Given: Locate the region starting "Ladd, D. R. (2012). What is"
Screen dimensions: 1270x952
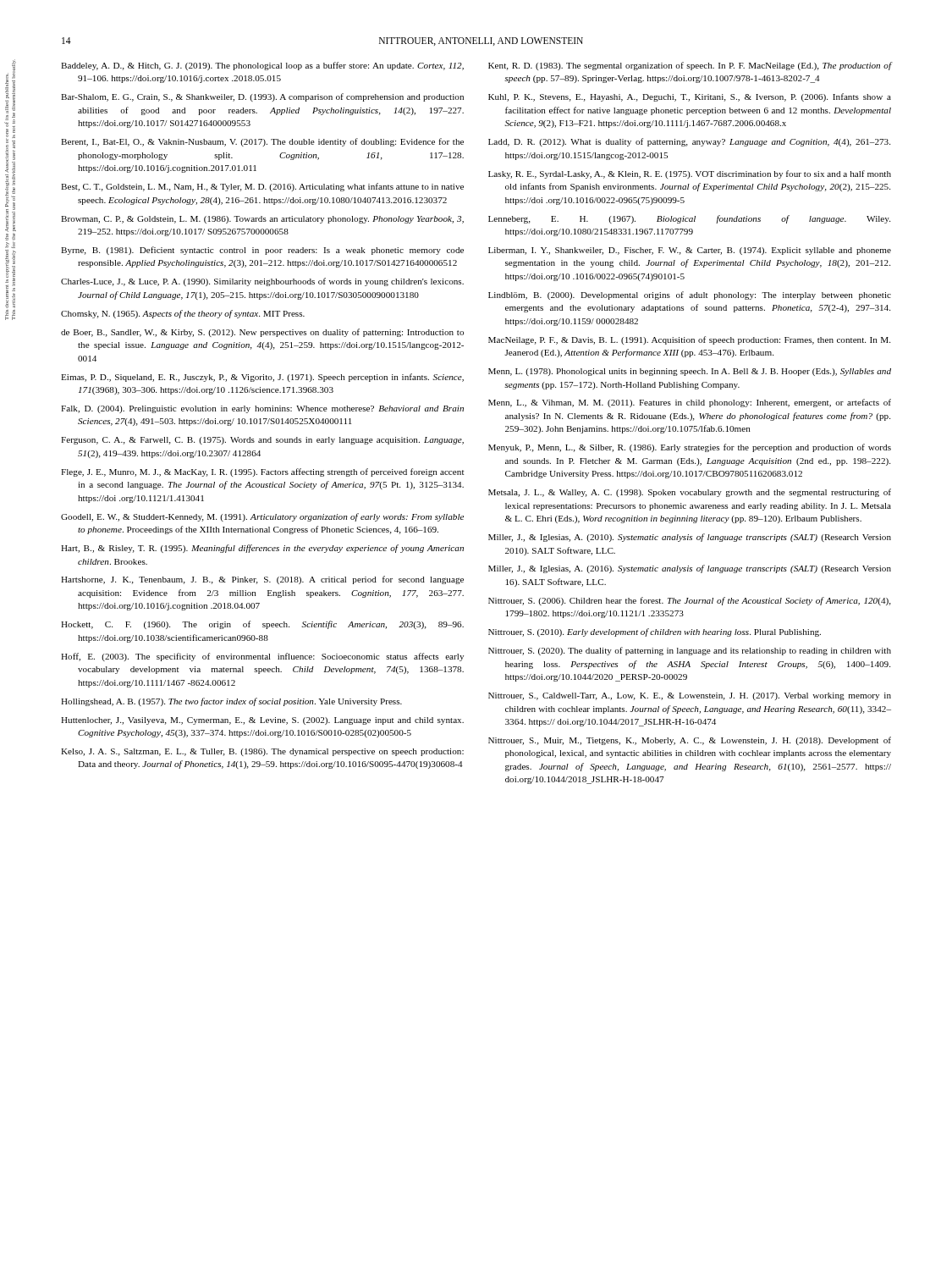Looking at the screenshot, I should (689, 148).
